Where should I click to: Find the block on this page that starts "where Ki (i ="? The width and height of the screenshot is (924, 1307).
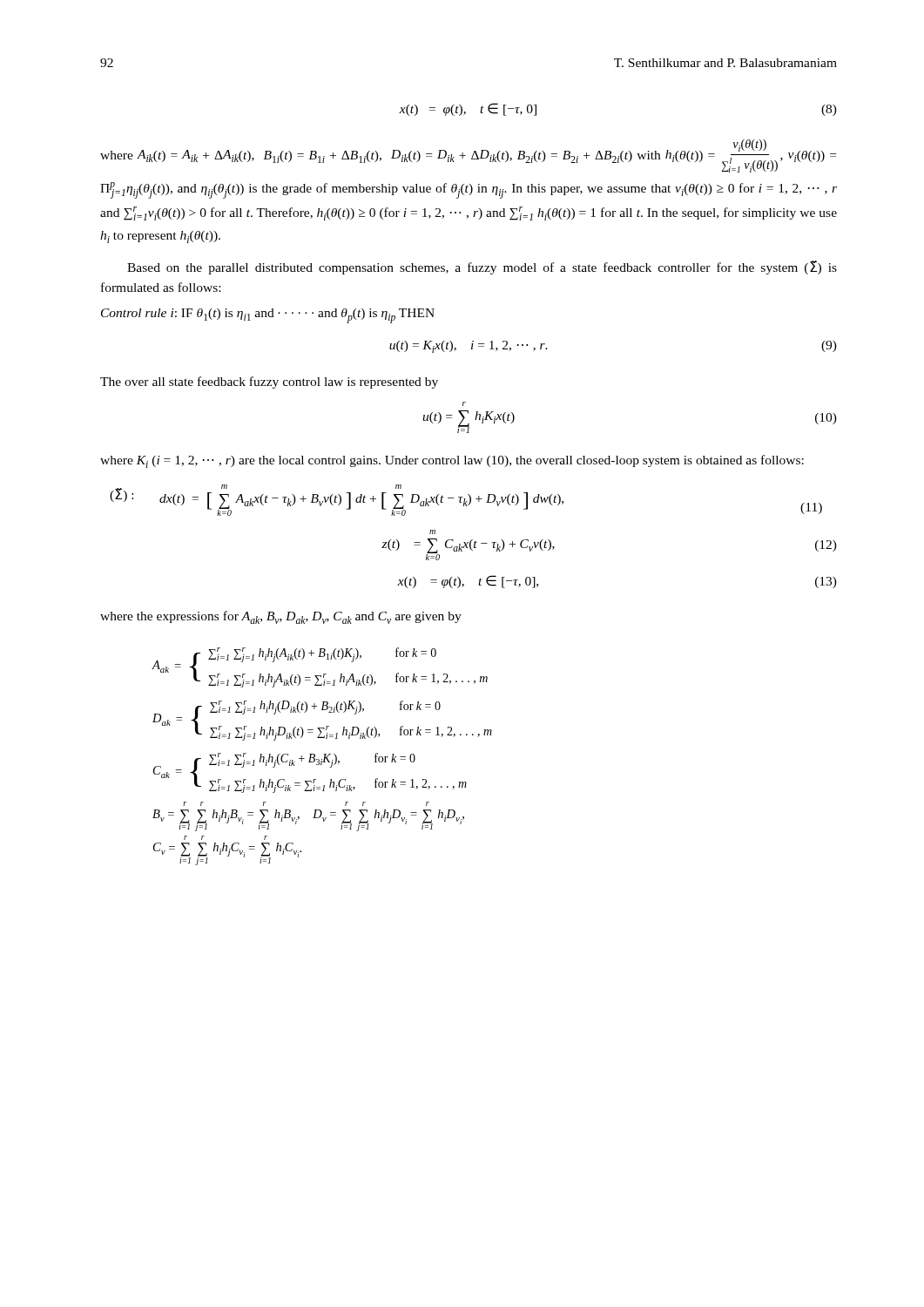(x=452, y=461)
